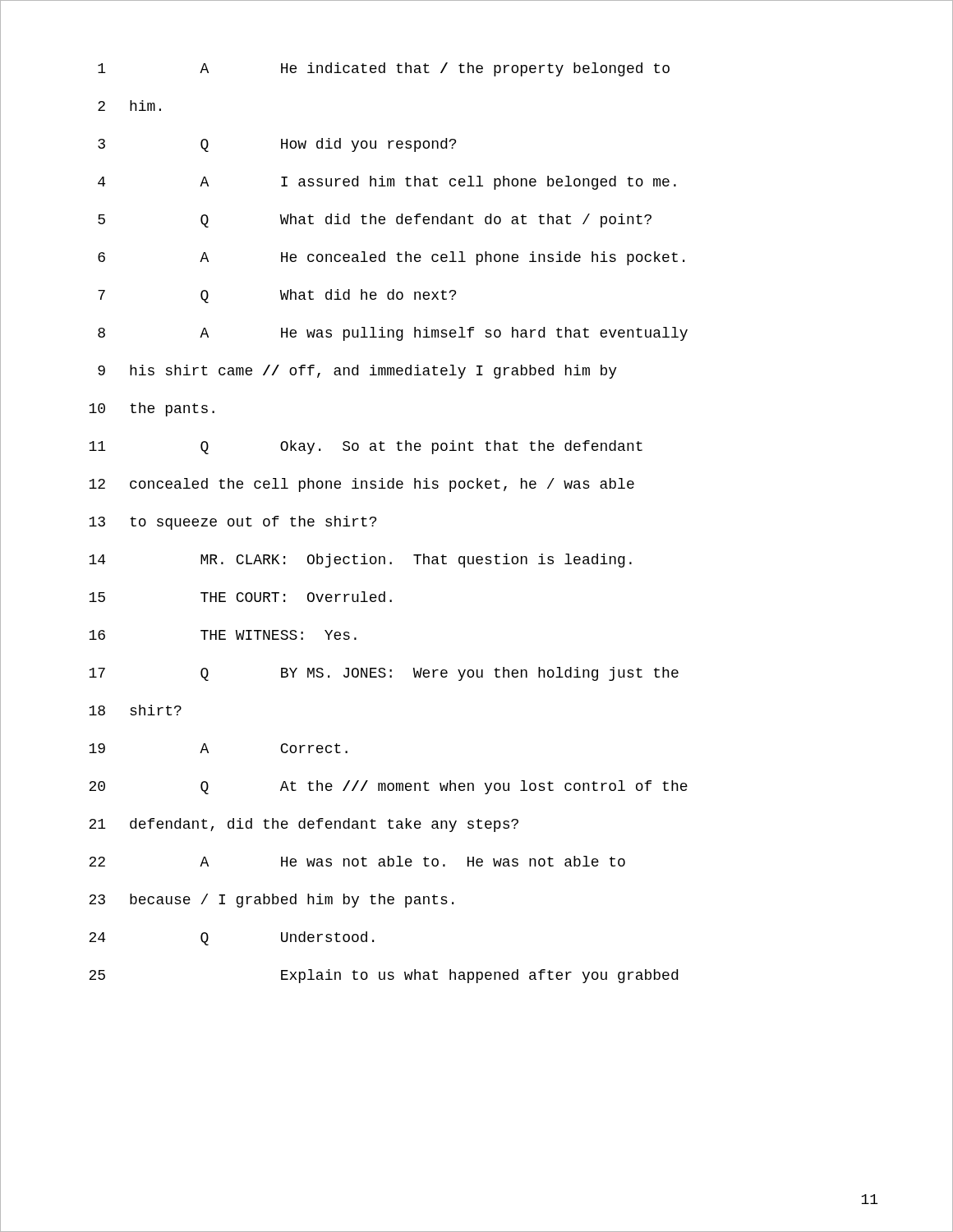Viewport: 953px width, 1232px height.
Task: Locate the list item with the text "12 concealed the cell"
Action: (476, 485)
